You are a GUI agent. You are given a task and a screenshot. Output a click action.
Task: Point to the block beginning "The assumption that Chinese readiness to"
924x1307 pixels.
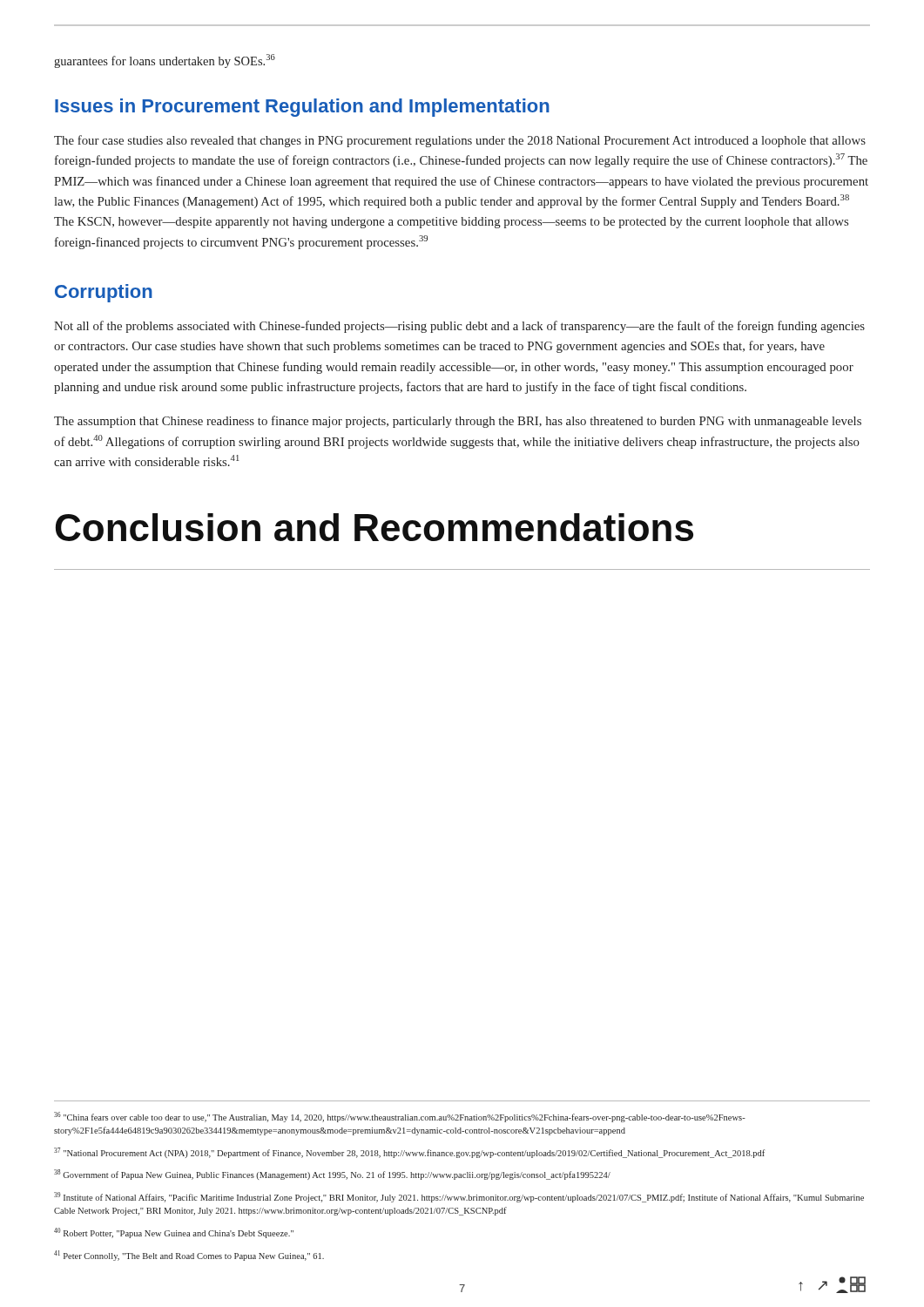(462, 442)
